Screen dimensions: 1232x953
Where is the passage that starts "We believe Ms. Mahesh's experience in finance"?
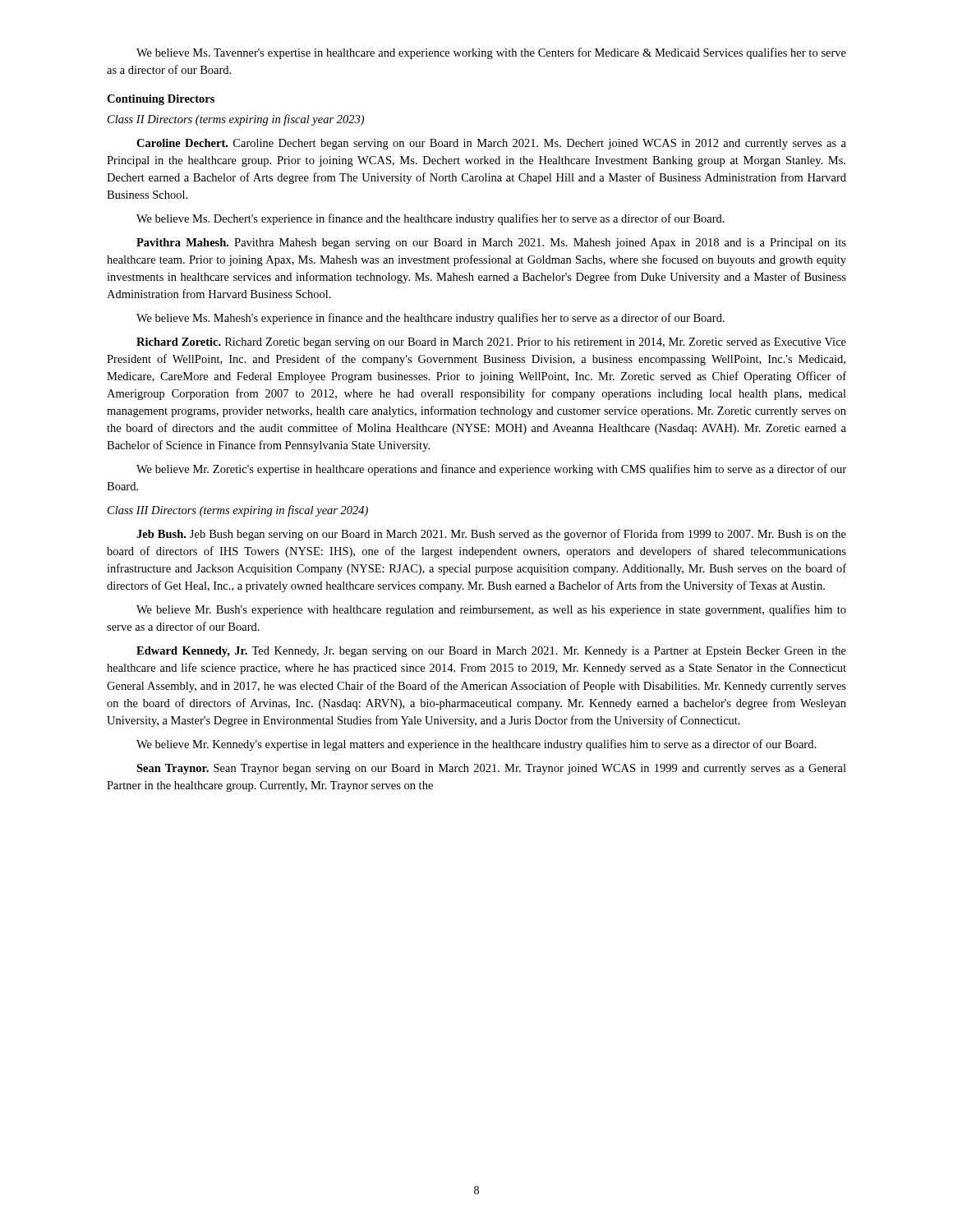[476, 318]
